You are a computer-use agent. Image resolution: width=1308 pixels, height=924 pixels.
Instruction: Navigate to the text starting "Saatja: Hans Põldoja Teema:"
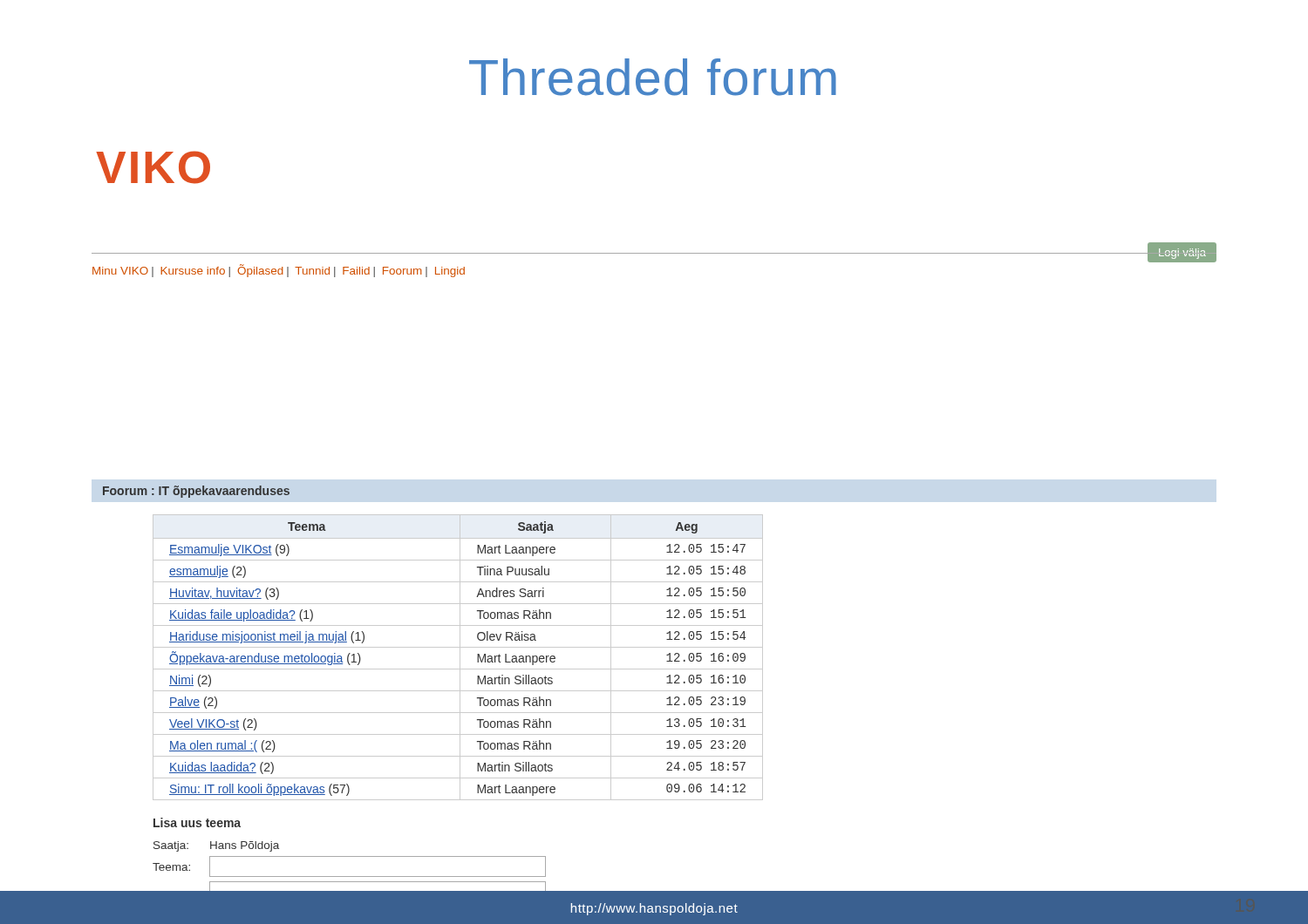coord(654,880)
